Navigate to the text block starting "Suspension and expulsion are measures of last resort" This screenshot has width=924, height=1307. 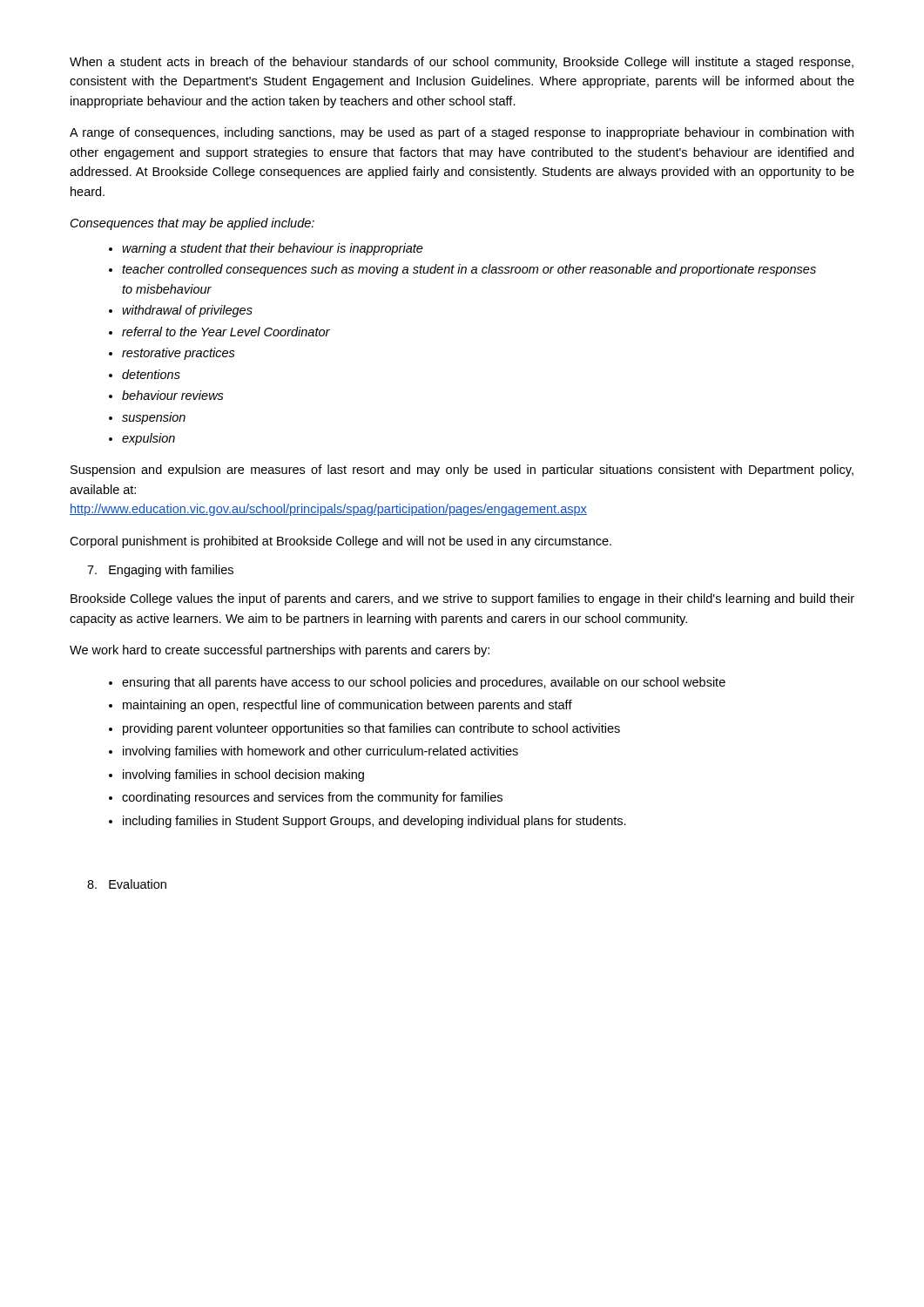(462, 471)
